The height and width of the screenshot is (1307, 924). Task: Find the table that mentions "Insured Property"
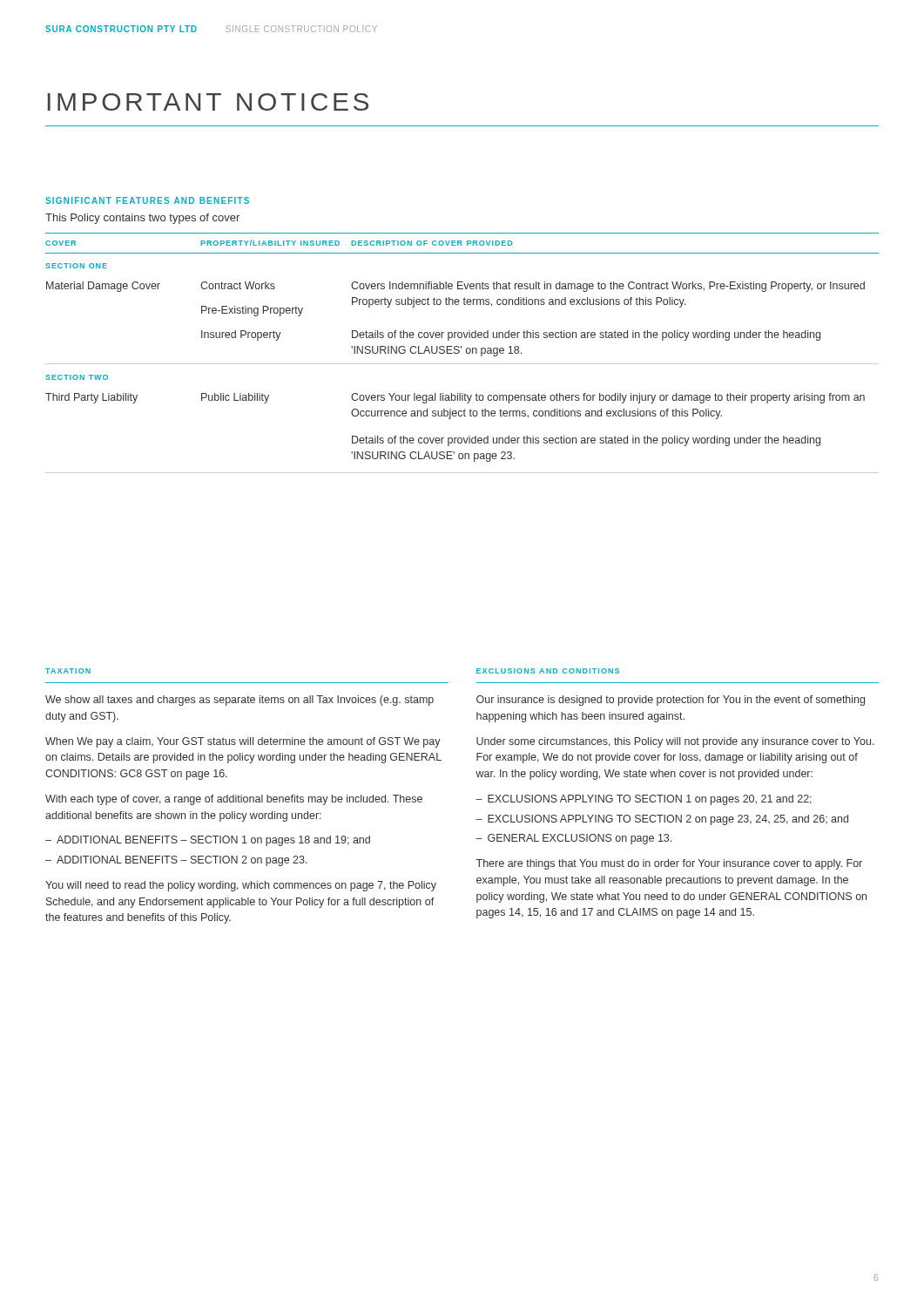[x=462, y=353]
